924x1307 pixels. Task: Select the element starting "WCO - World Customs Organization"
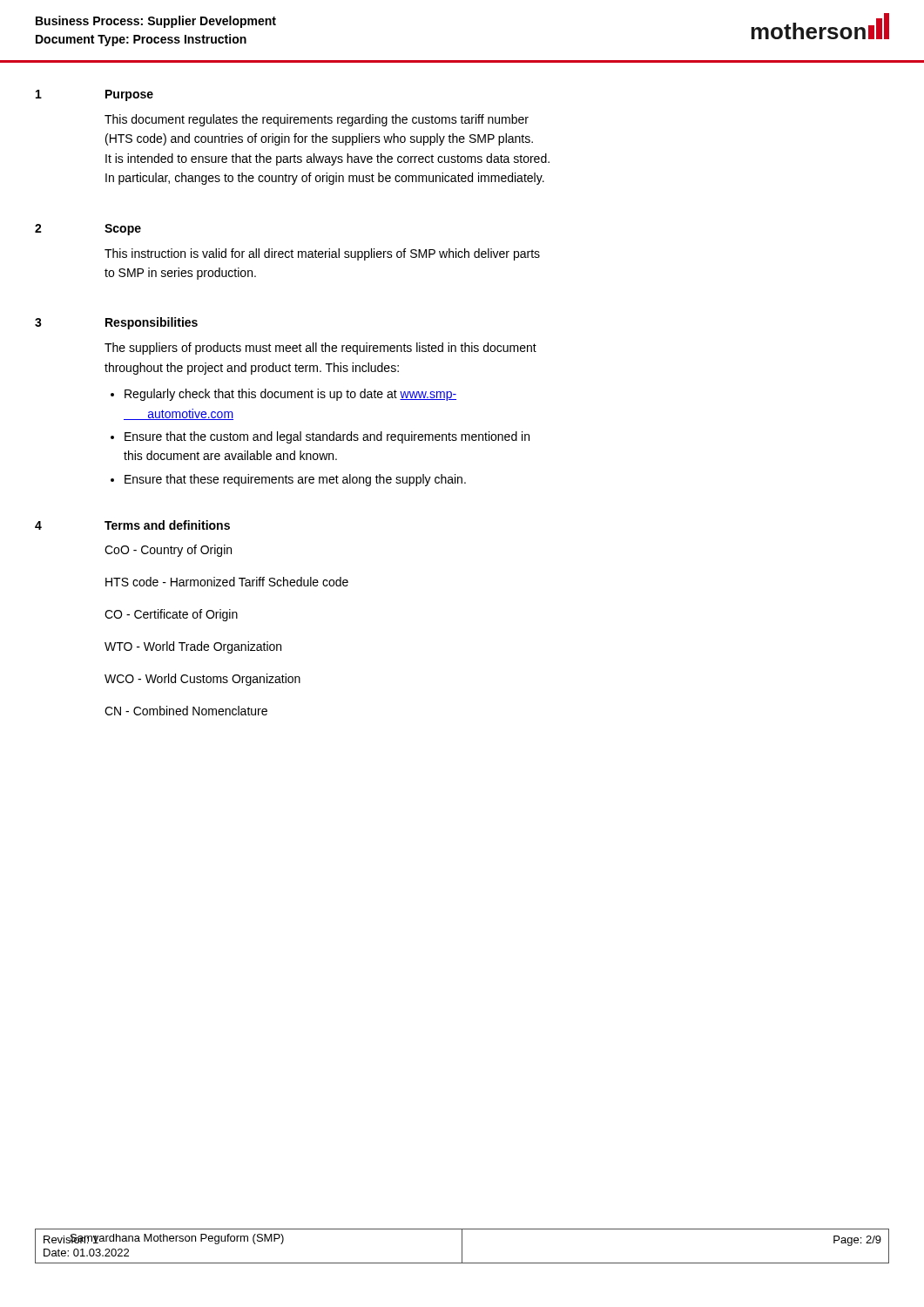pos(203,679)
